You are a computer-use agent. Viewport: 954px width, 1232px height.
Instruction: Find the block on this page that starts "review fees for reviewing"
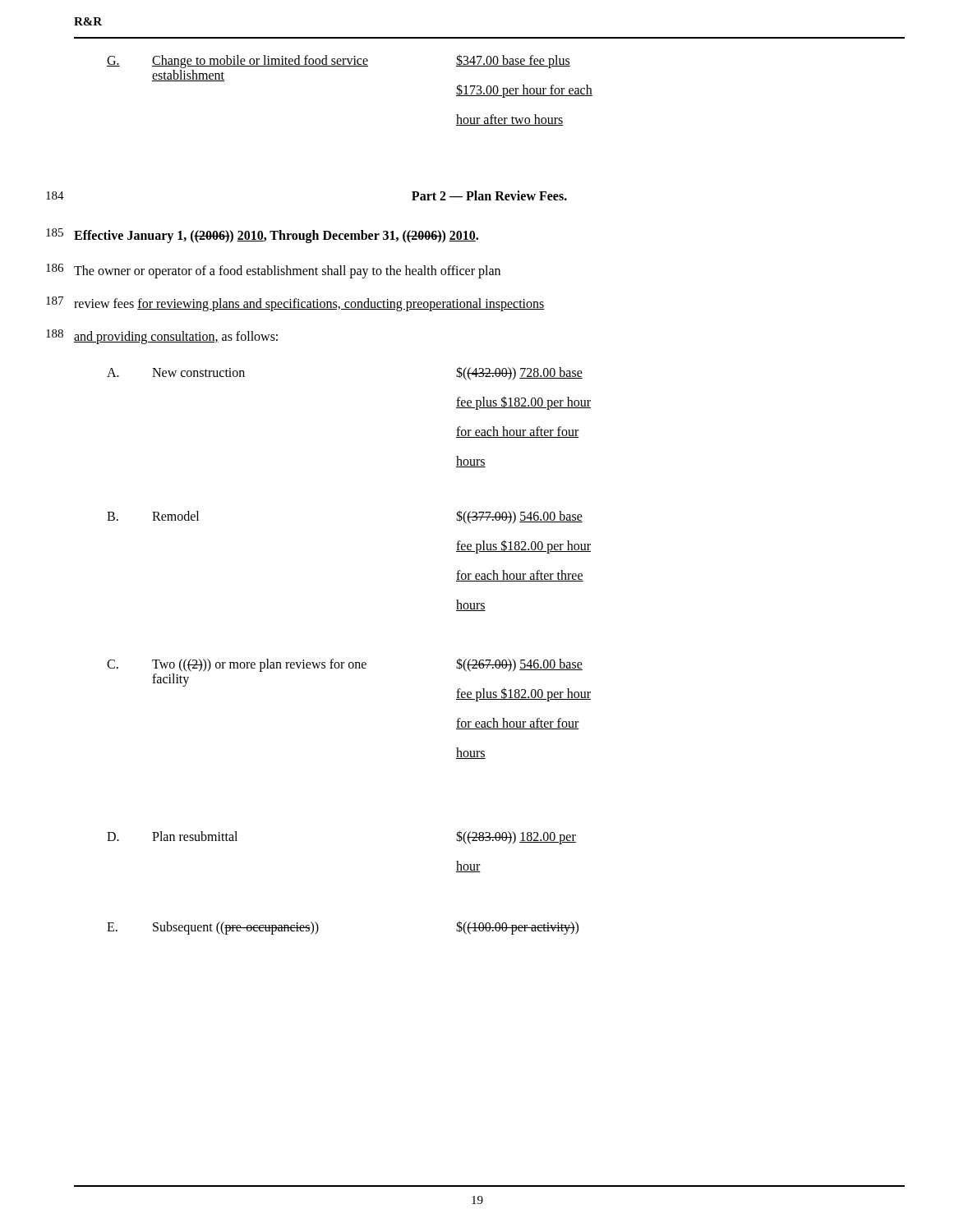[x=309, y=304]
